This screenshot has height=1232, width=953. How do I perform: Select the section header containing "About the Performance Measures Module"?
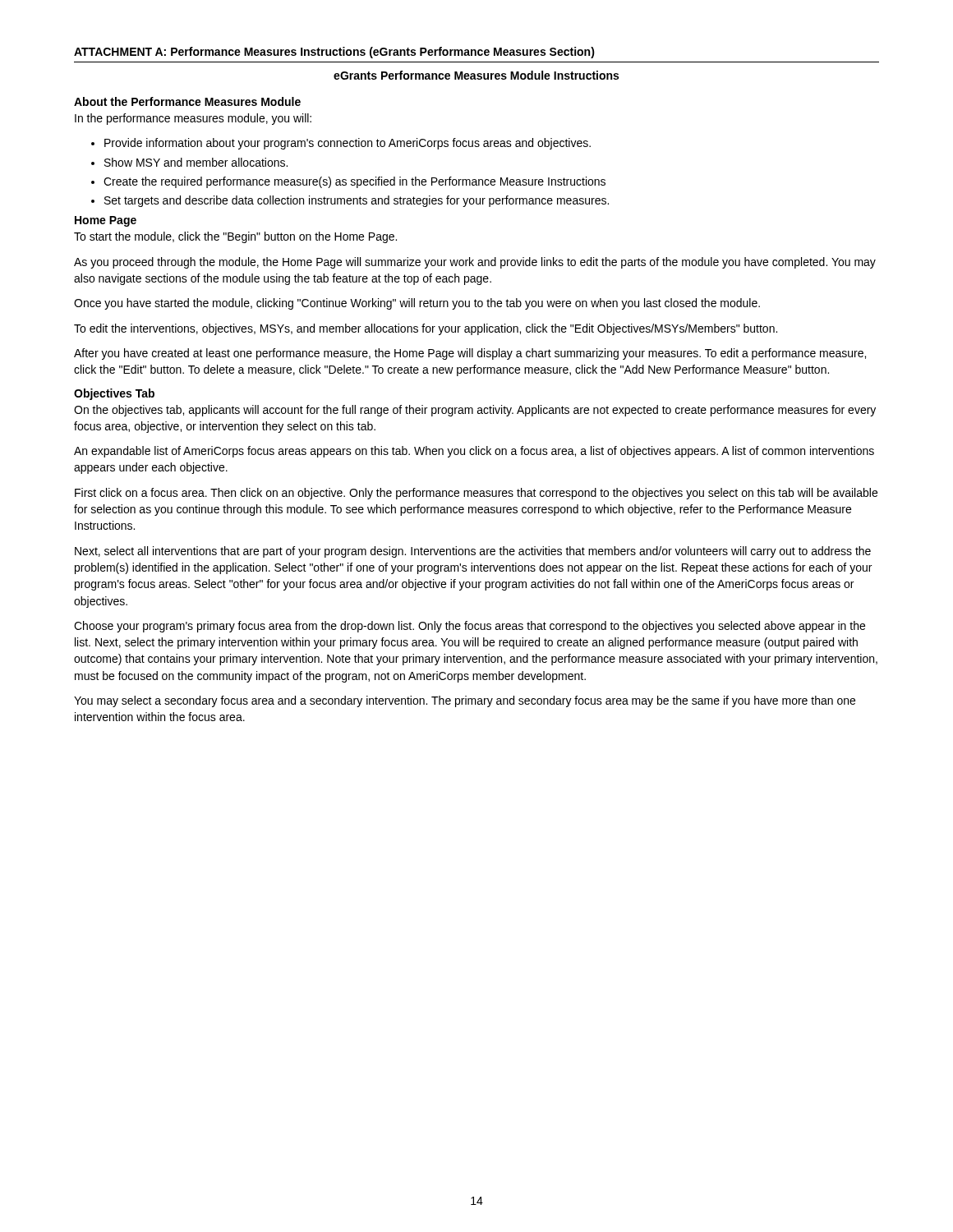click(x=187, y=102)
